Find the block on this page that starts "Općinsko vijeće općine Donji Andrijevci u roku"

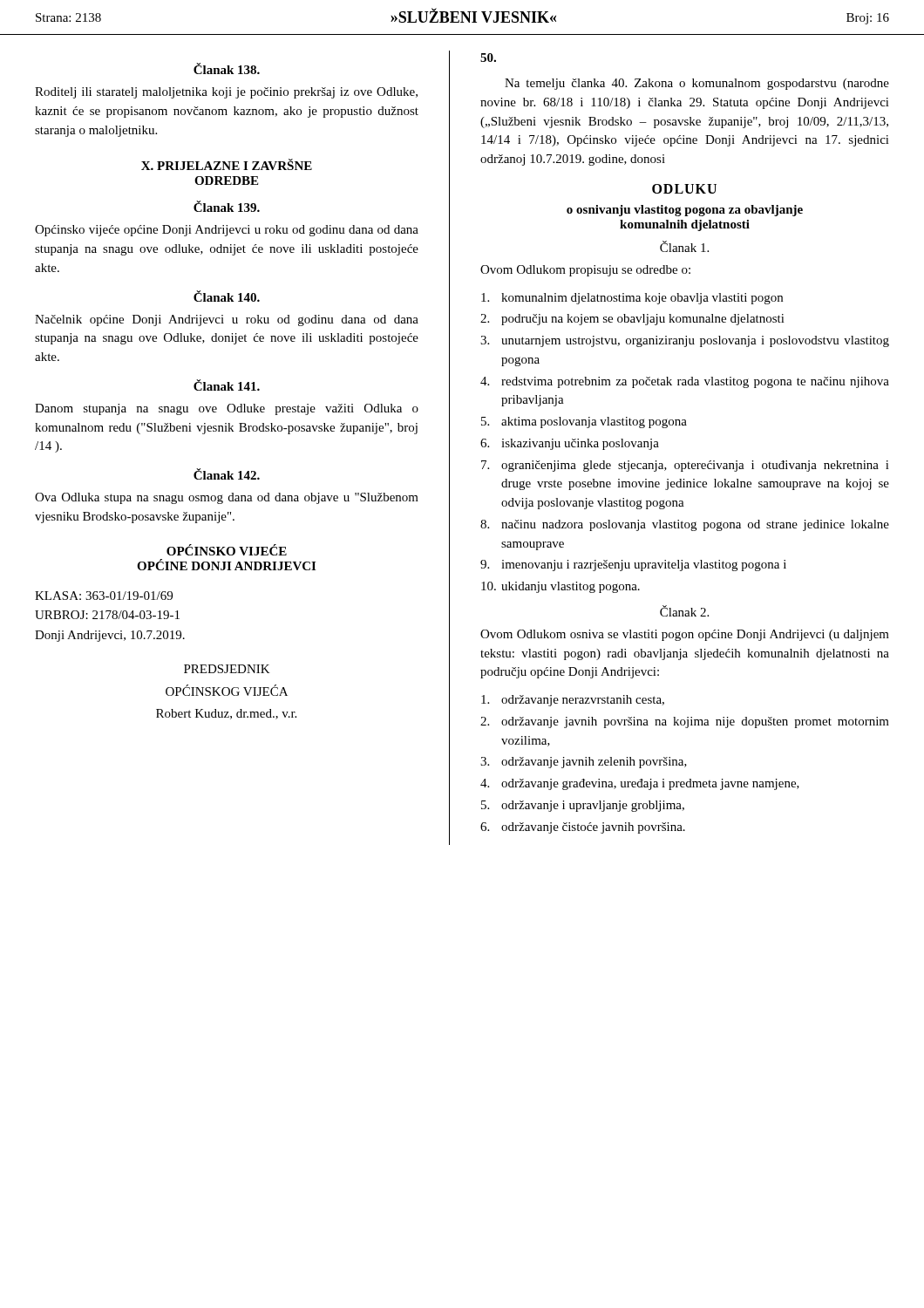pyautogui.click(x=227, y=249)
